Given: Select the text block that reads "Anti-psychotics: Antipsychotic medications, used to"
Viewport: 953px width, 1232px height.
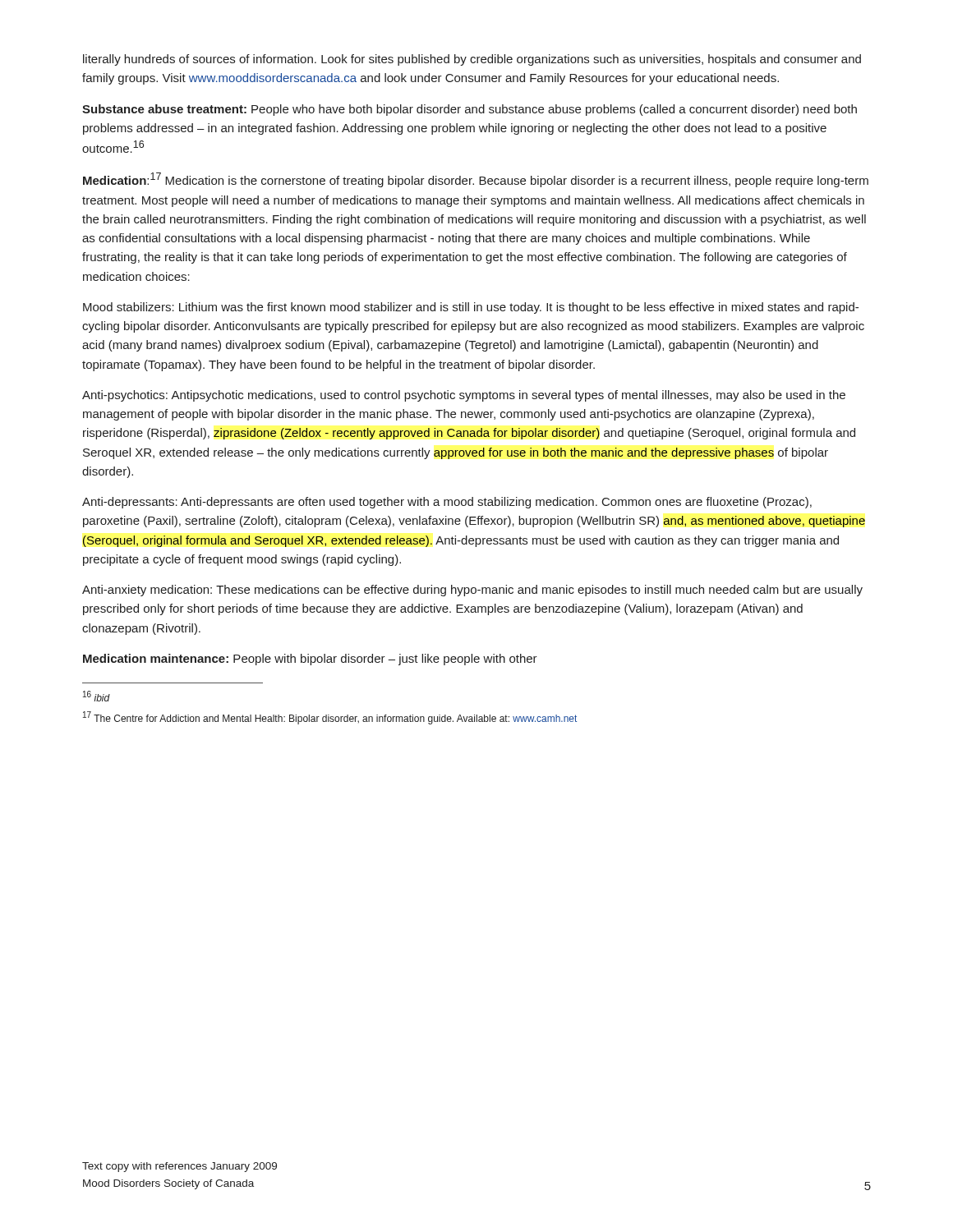Looking at the screenshot, I should coord(476,433).
